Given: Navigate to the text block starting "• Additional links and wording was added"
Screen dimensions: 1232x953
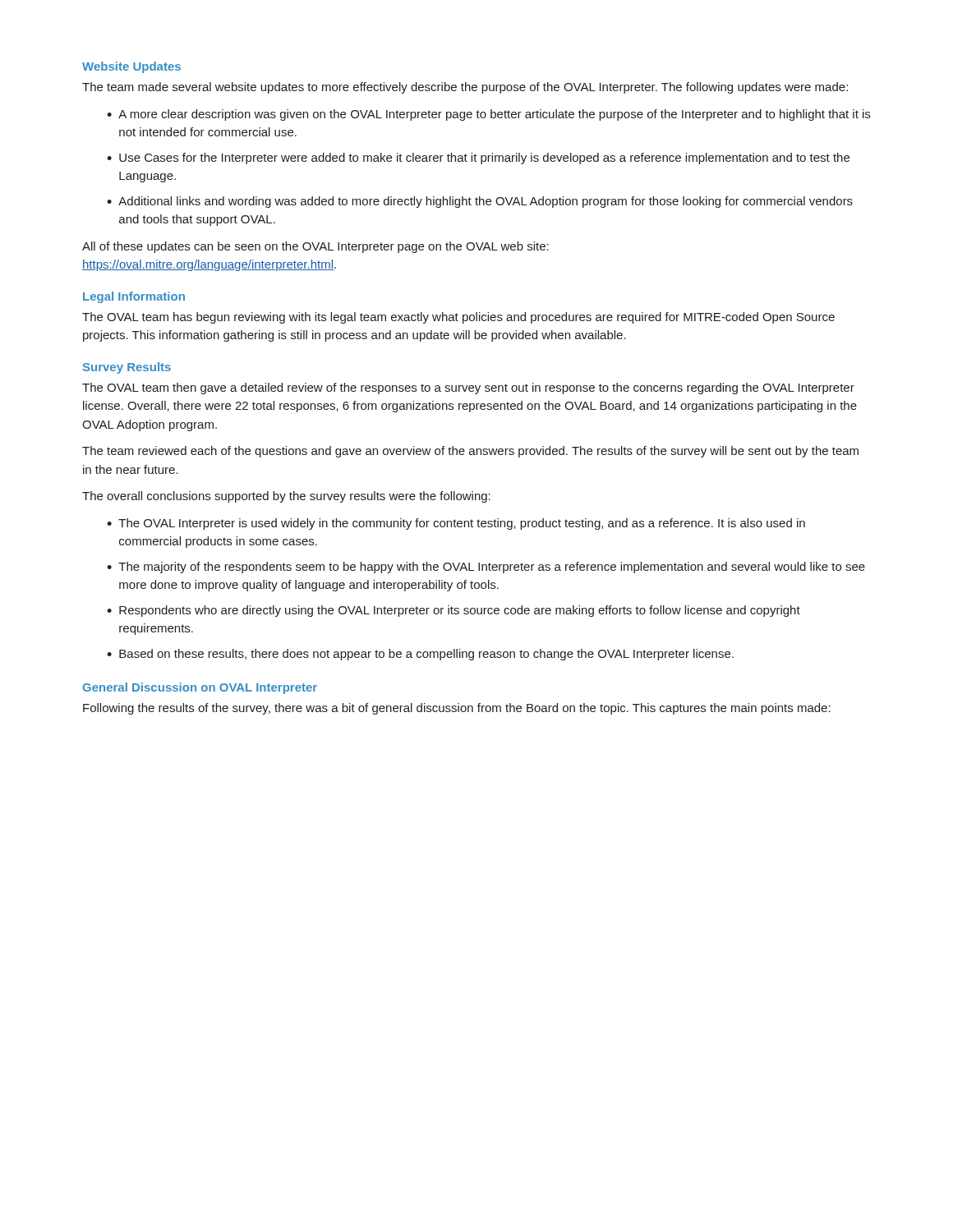Looking at the screenshot, I should [476, 210].
